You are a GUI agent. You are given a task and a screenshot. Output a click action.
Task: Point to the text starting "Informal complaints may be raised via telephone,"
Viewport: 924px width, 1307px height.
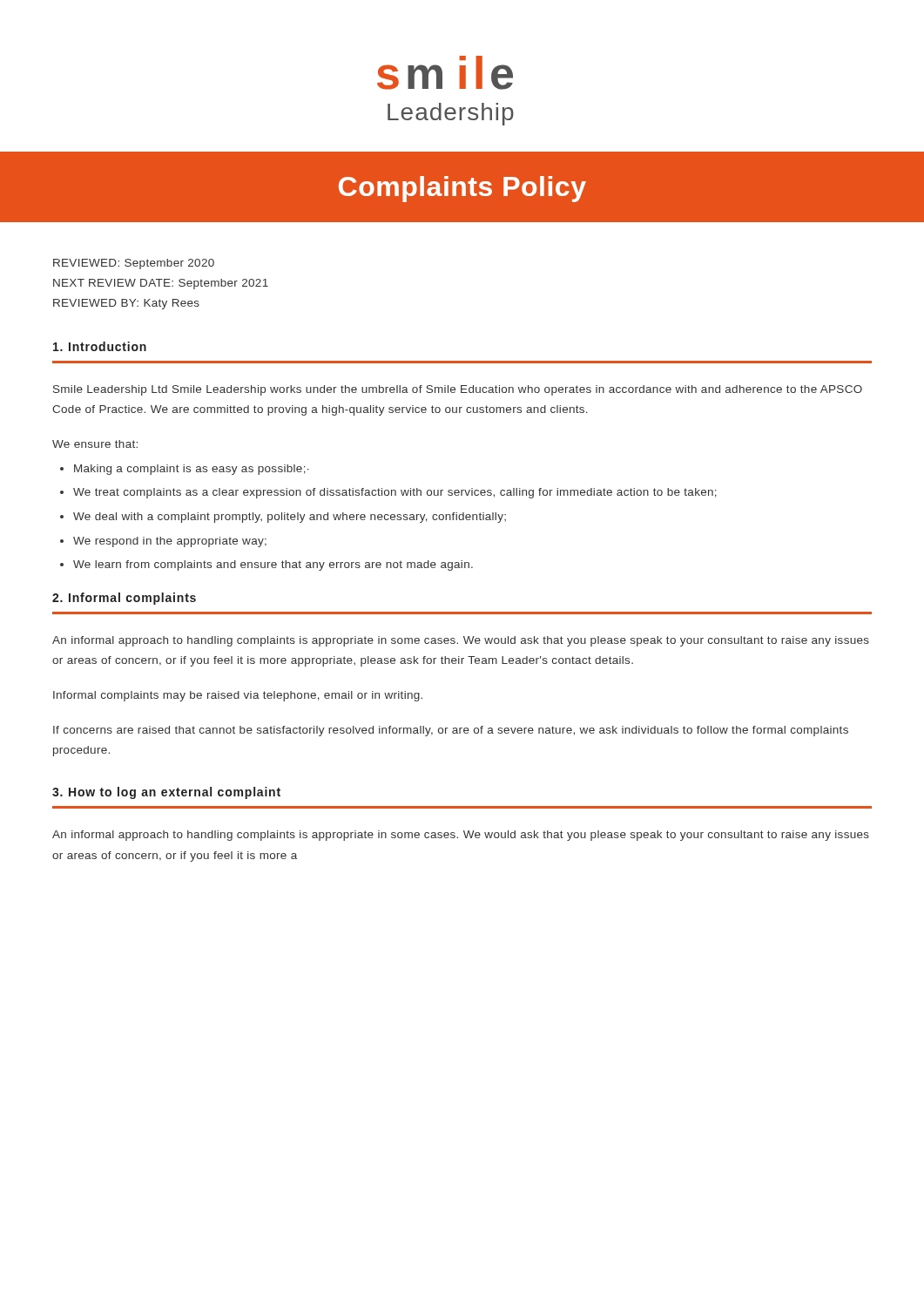(x=238, y=695)
